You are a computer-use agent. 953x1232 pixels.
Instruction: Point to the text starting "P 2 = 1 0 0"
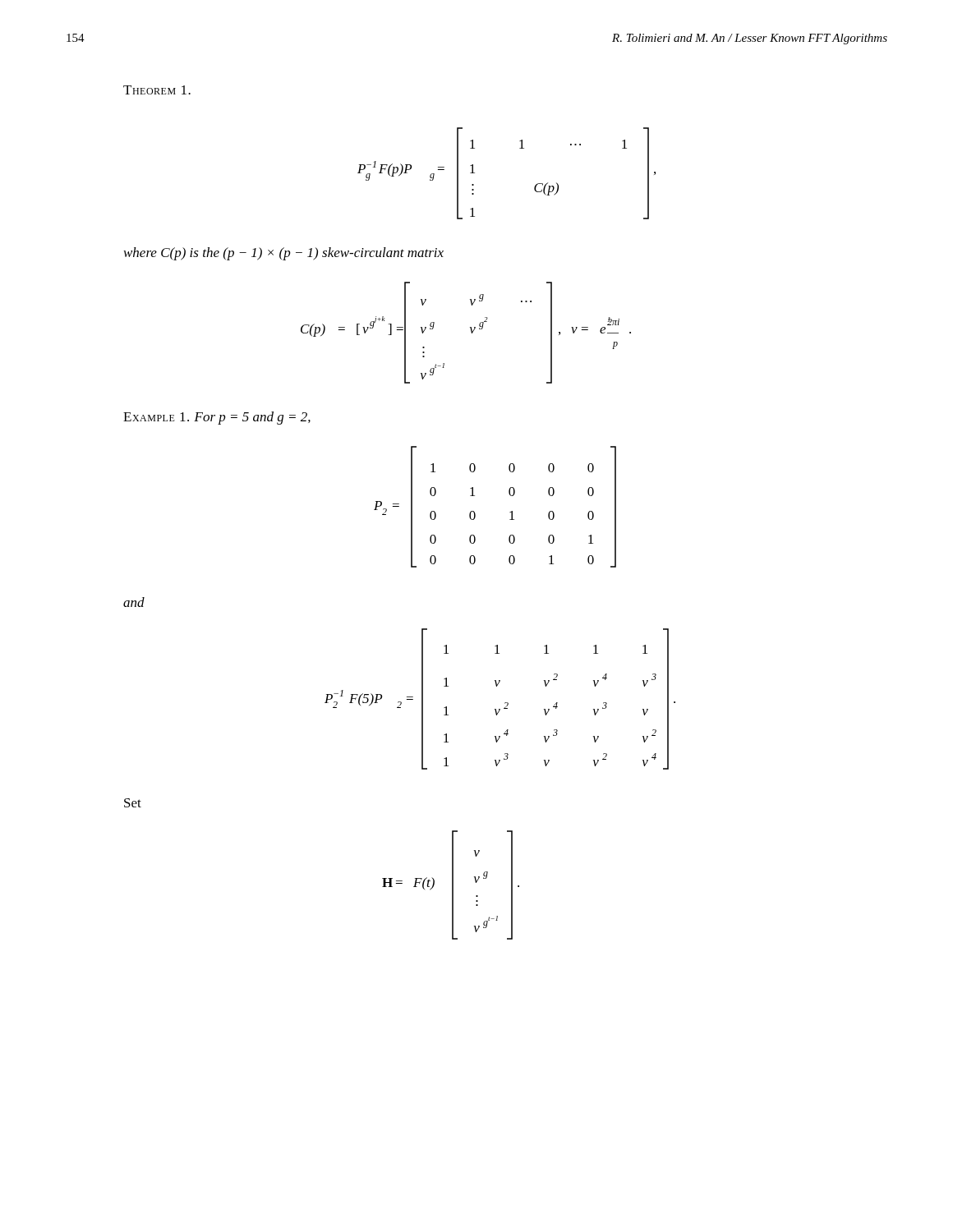(513, 507)
